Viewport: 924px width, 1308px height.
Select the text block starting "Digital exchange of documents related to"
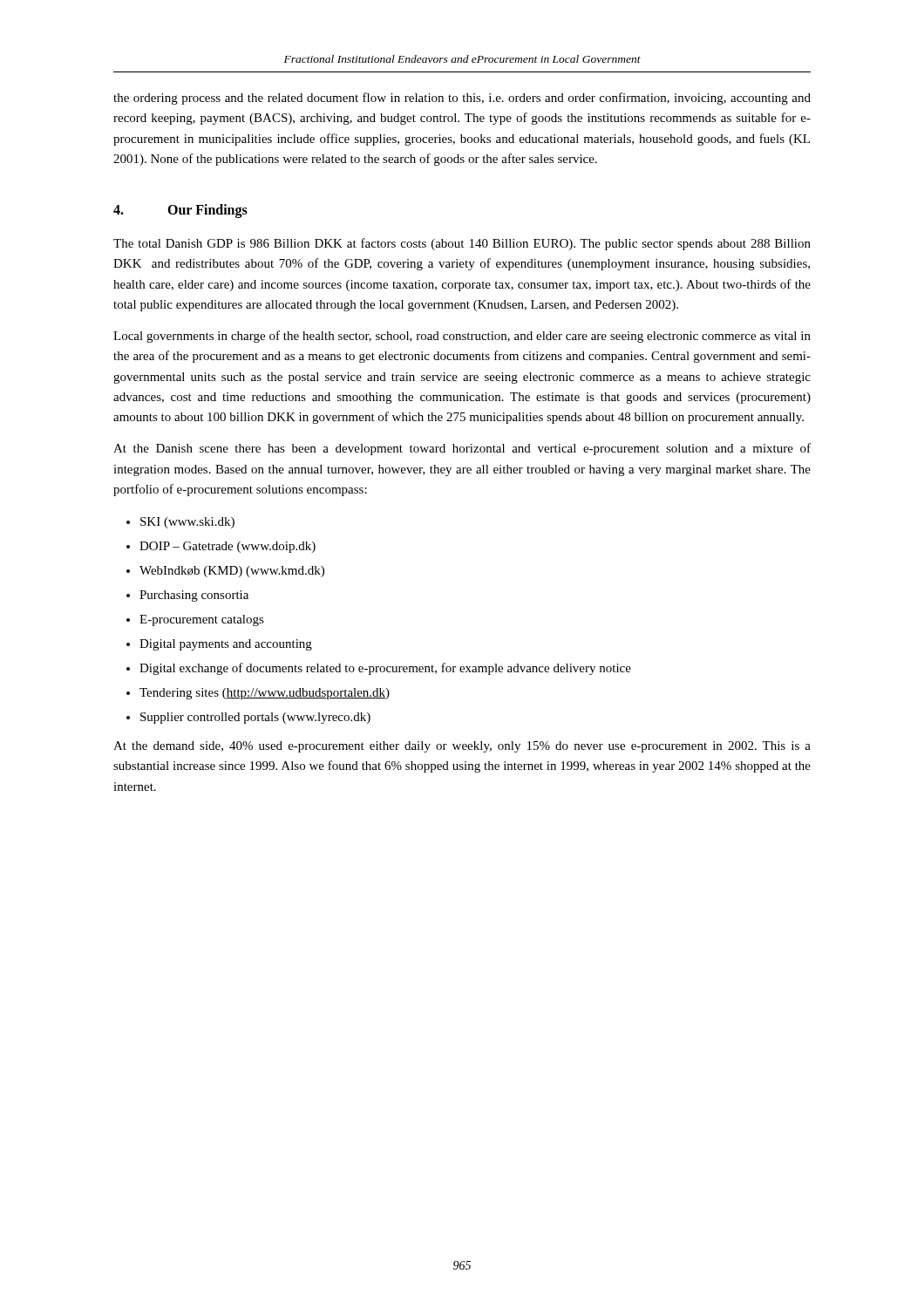pos(385,668)
